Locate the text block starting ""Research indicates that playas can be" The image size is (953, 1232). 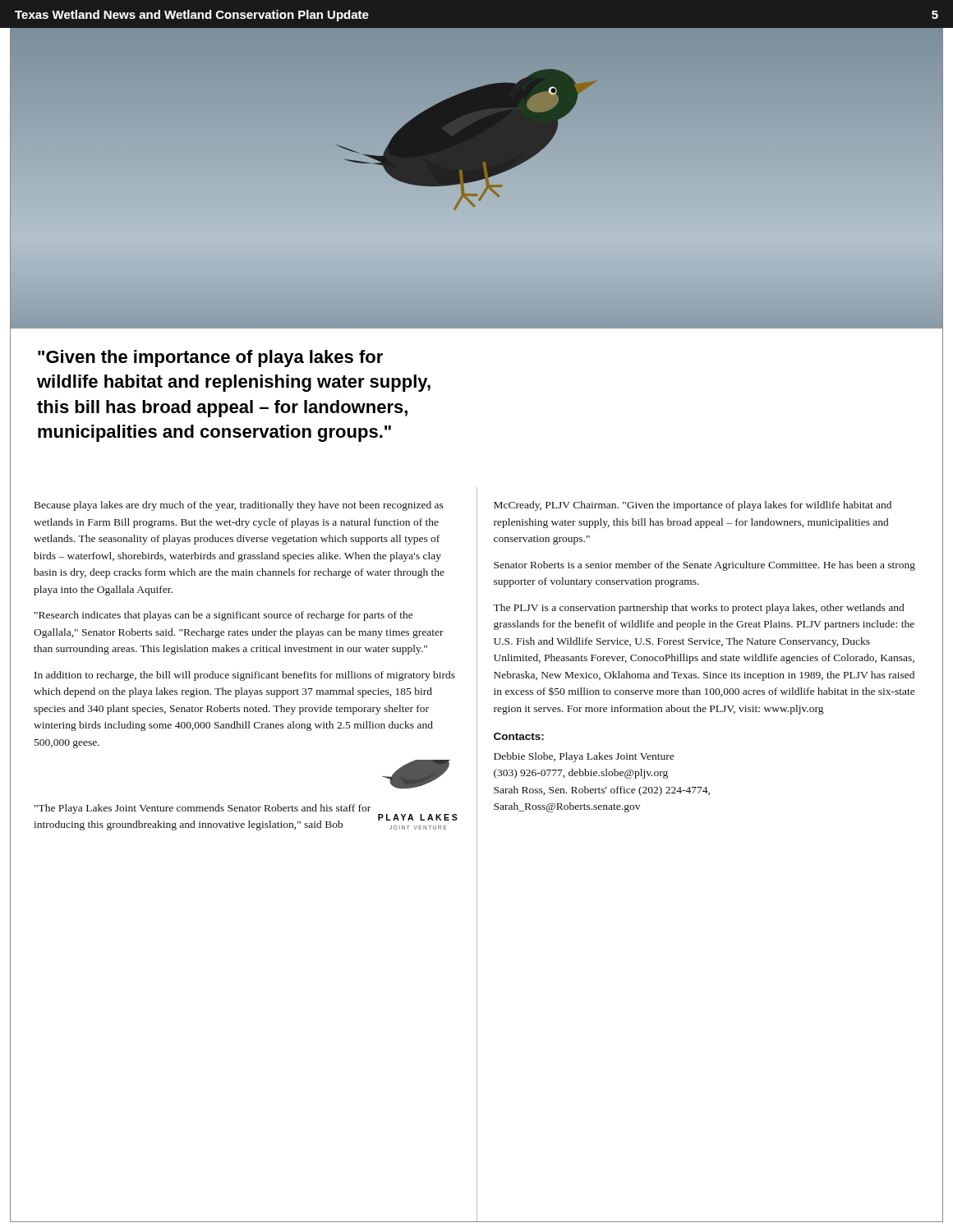238,632
